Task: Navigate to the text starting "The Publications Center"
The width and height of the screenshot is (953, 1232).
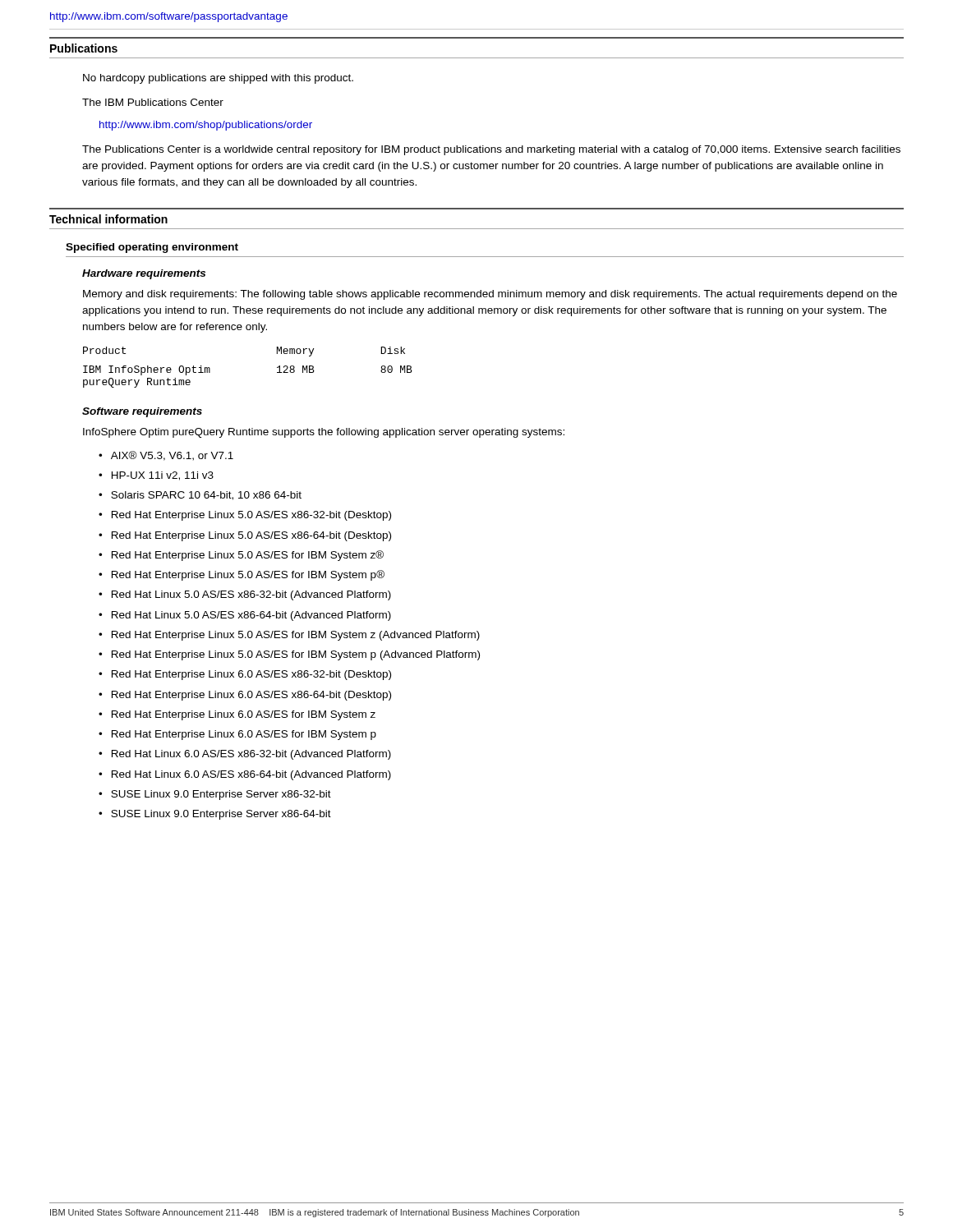Action: tap(491, 165)
